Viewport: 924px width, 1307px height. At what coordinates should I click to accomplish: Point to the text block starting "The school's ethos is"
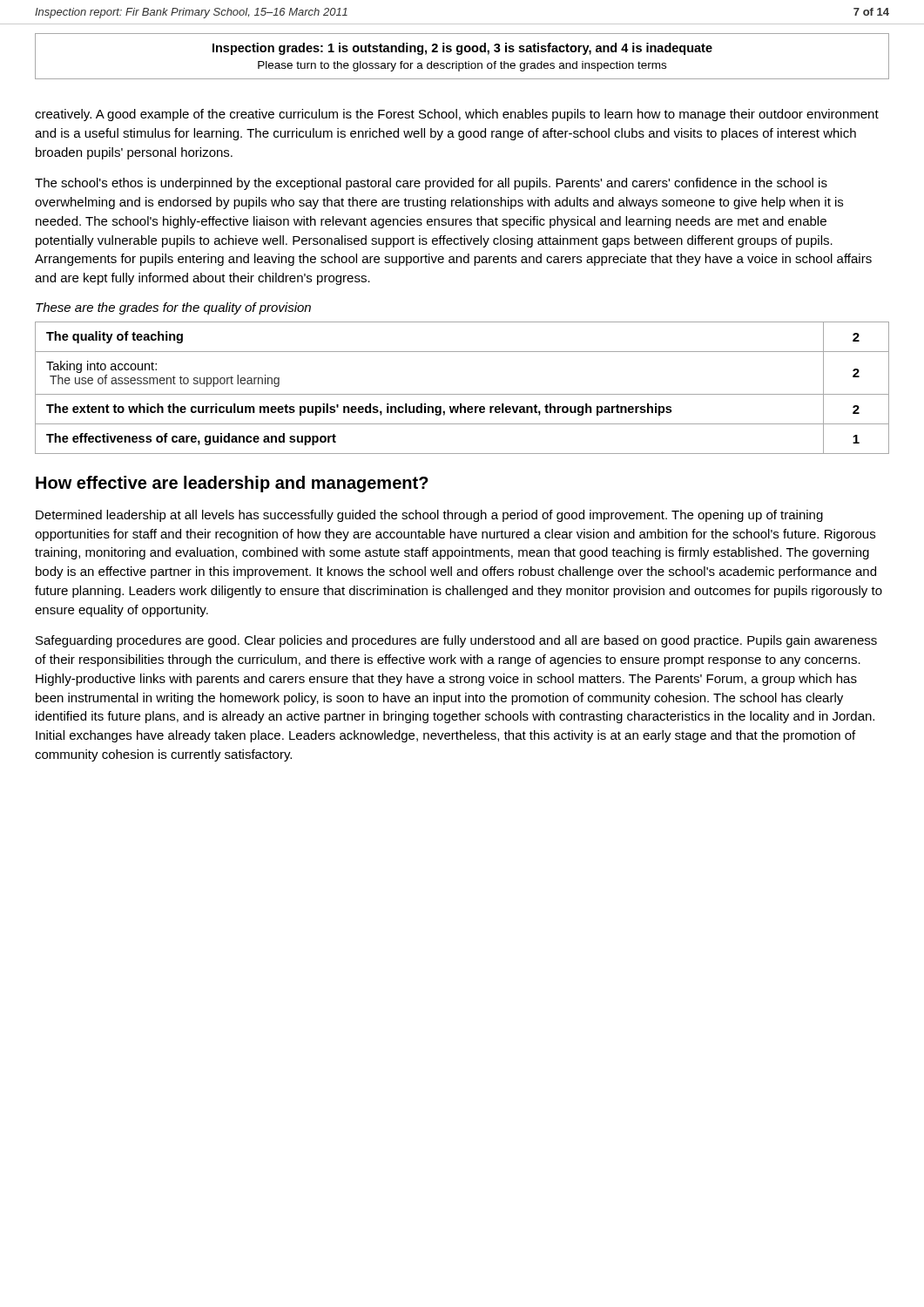(x=453, y=230)
